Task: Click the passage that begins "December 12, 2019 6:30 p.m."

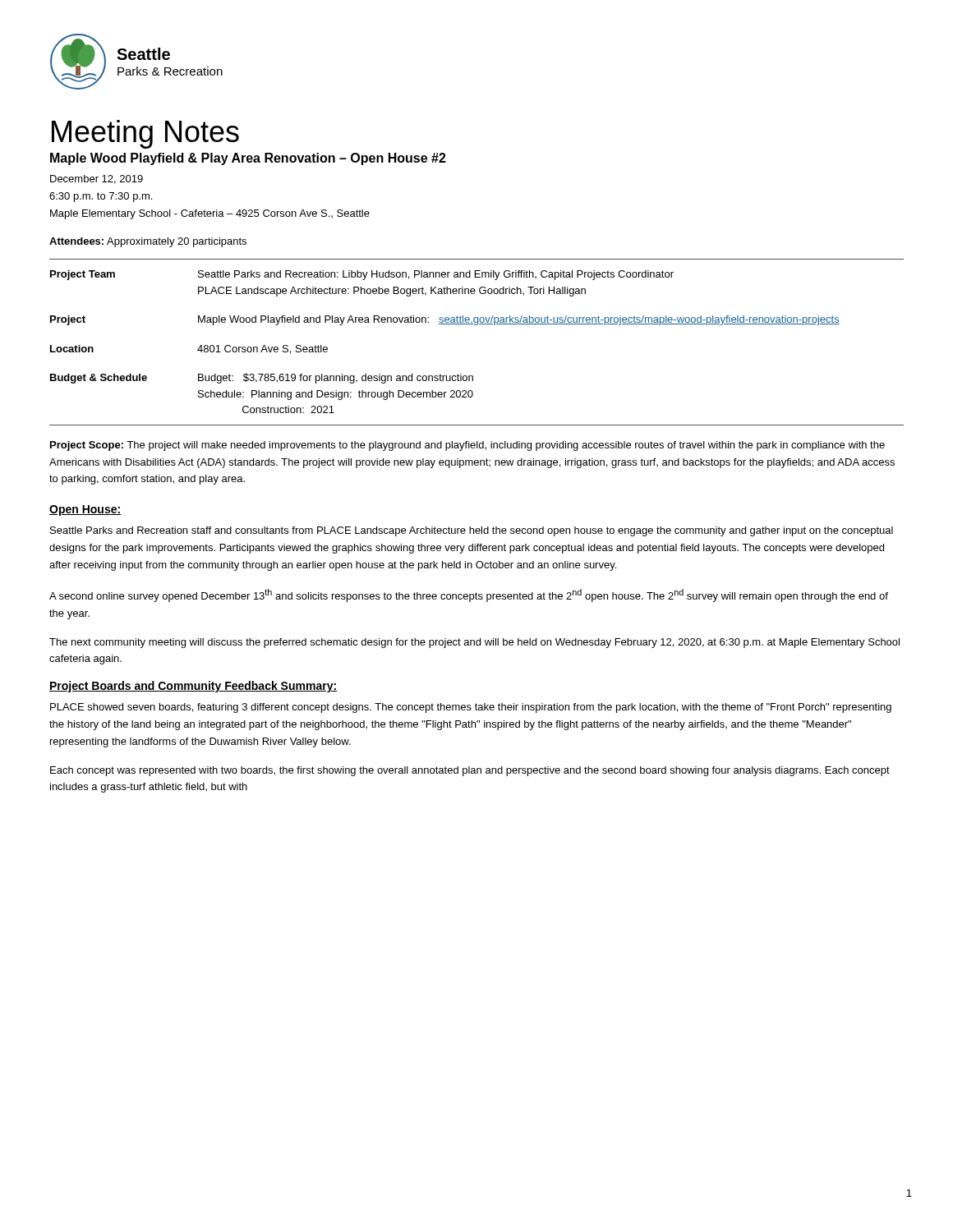Action: (97, 179)
